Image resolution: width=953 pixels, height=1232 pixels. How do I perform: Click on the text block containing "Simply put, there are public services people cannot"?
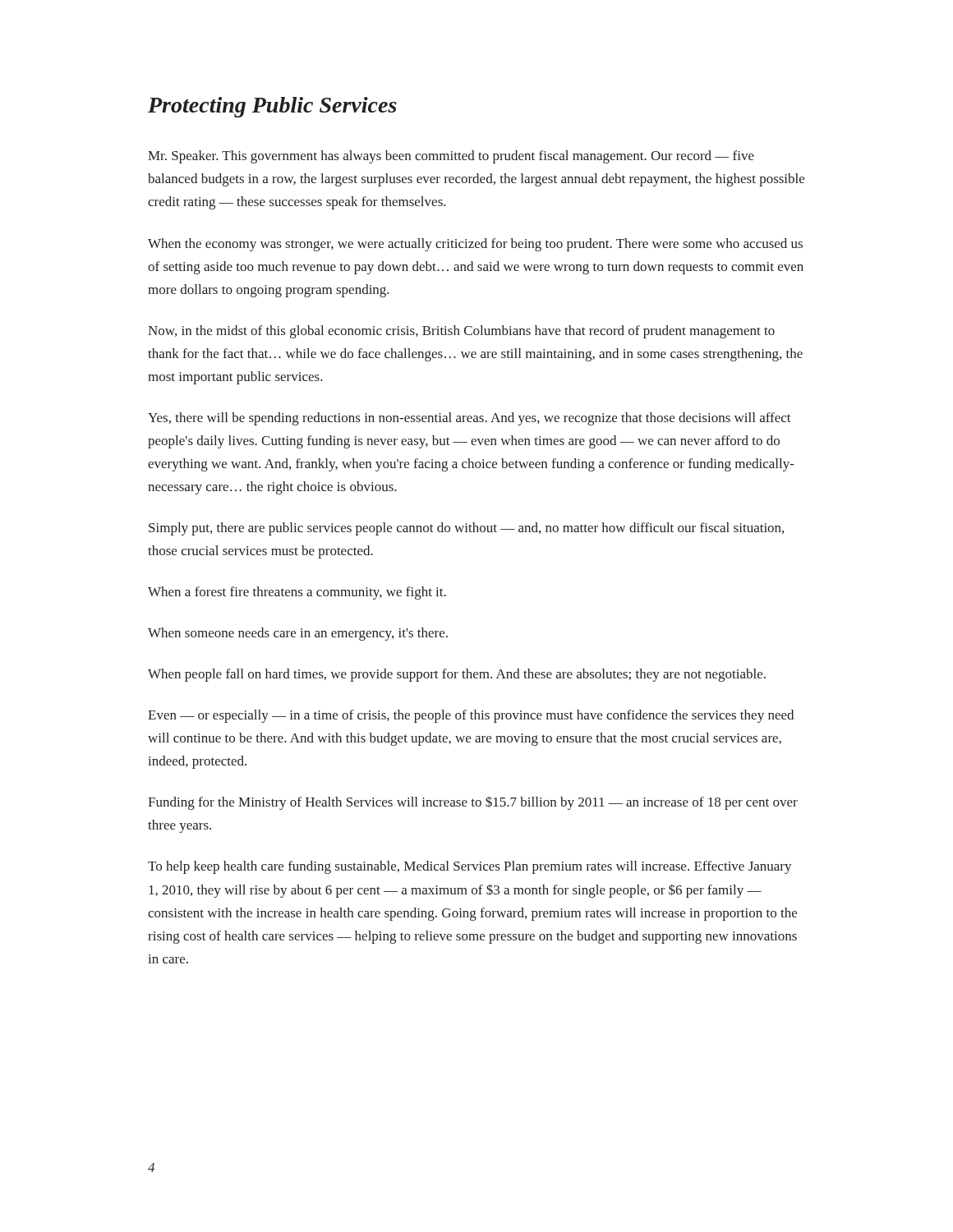(466, 539)
